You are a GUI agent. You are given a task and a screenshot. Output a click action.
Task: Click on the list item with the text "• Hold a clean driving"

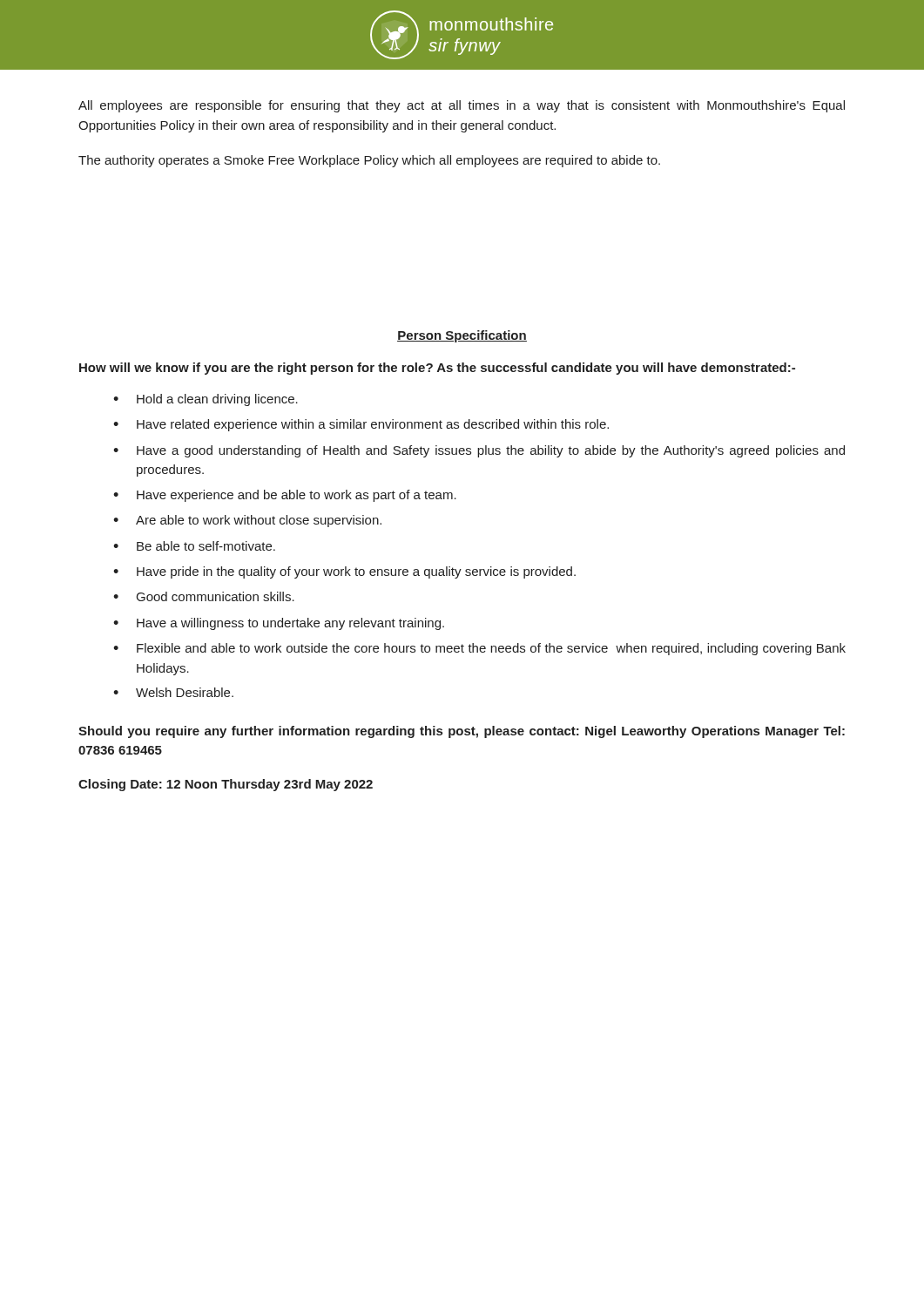[x=206, y=400]
